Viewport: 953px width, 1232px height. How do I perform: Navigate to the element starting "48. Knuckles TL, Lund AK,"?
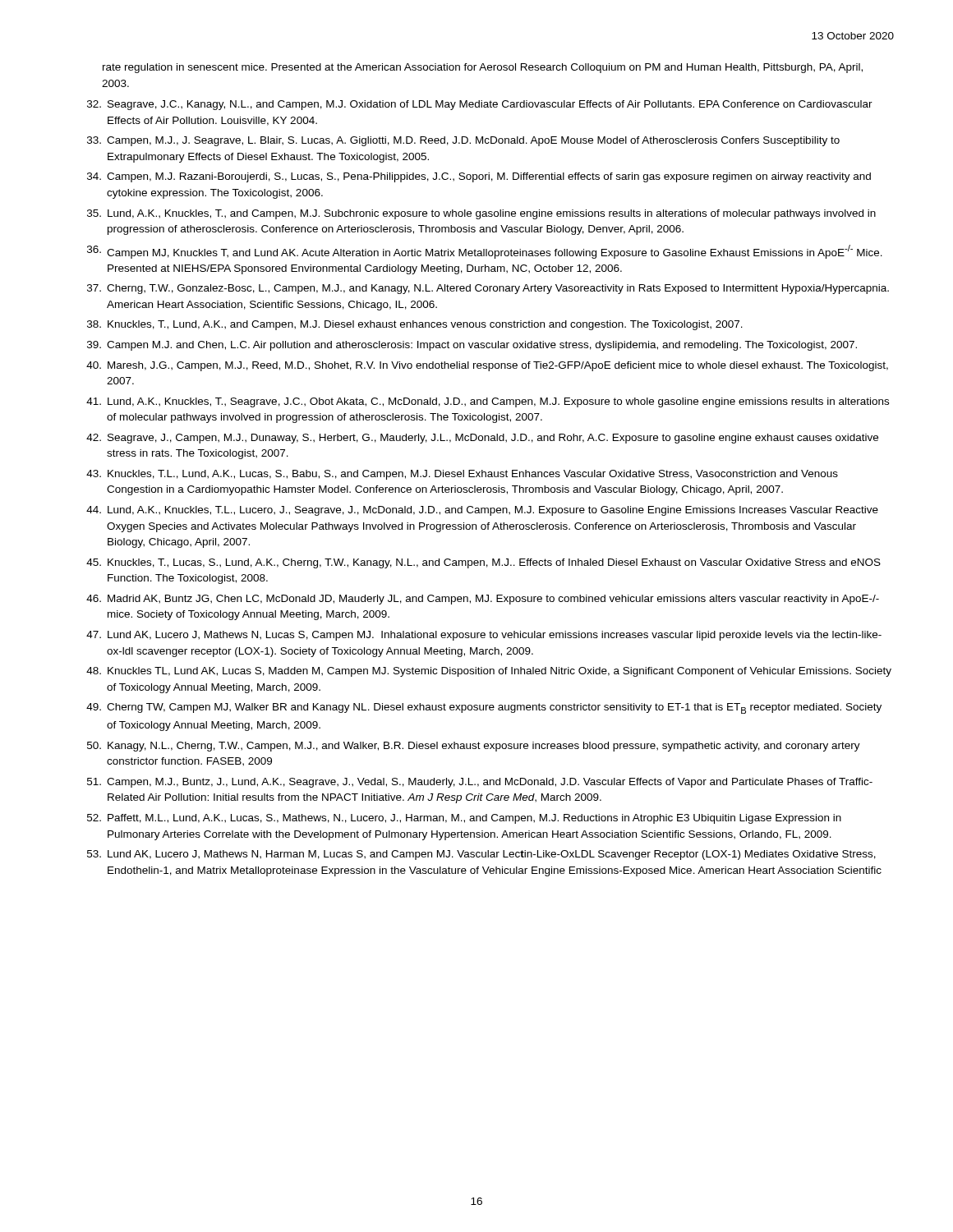click(x=483, y=679)
